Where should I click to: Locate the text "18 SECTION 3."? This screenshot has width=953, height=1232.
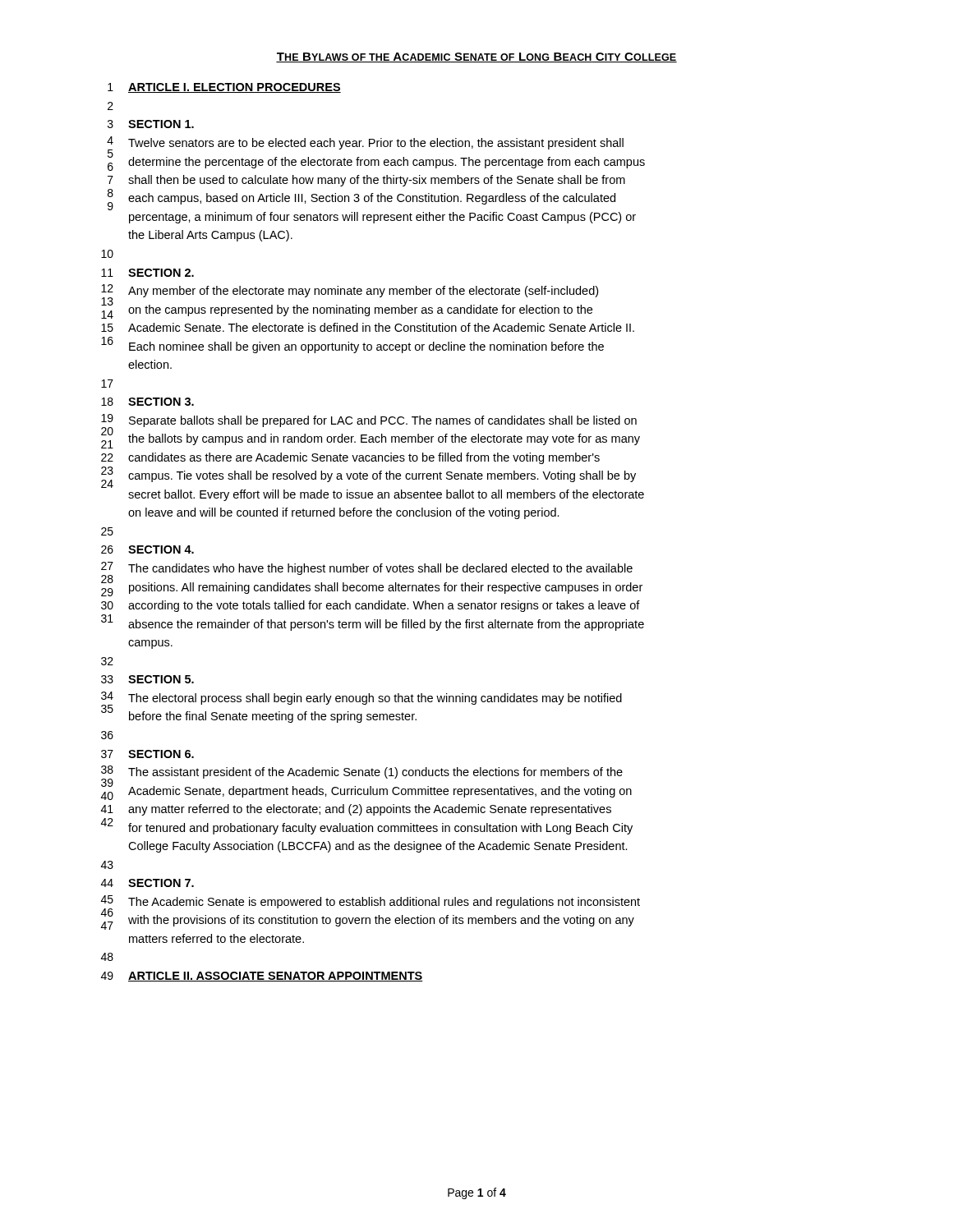147,402
